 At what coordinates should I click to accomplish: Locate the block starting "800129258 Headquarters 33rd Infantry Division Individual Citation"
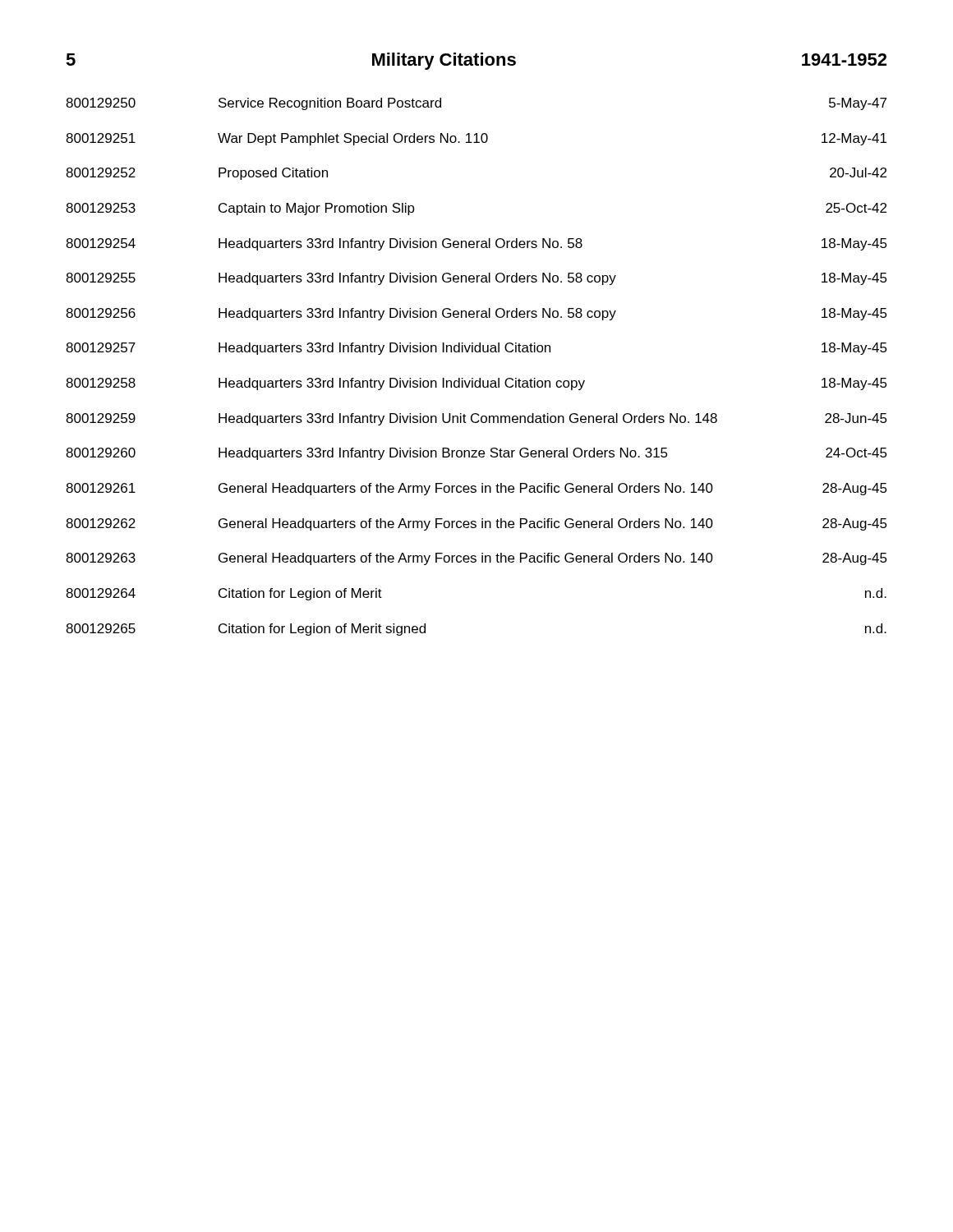(476, 384)
